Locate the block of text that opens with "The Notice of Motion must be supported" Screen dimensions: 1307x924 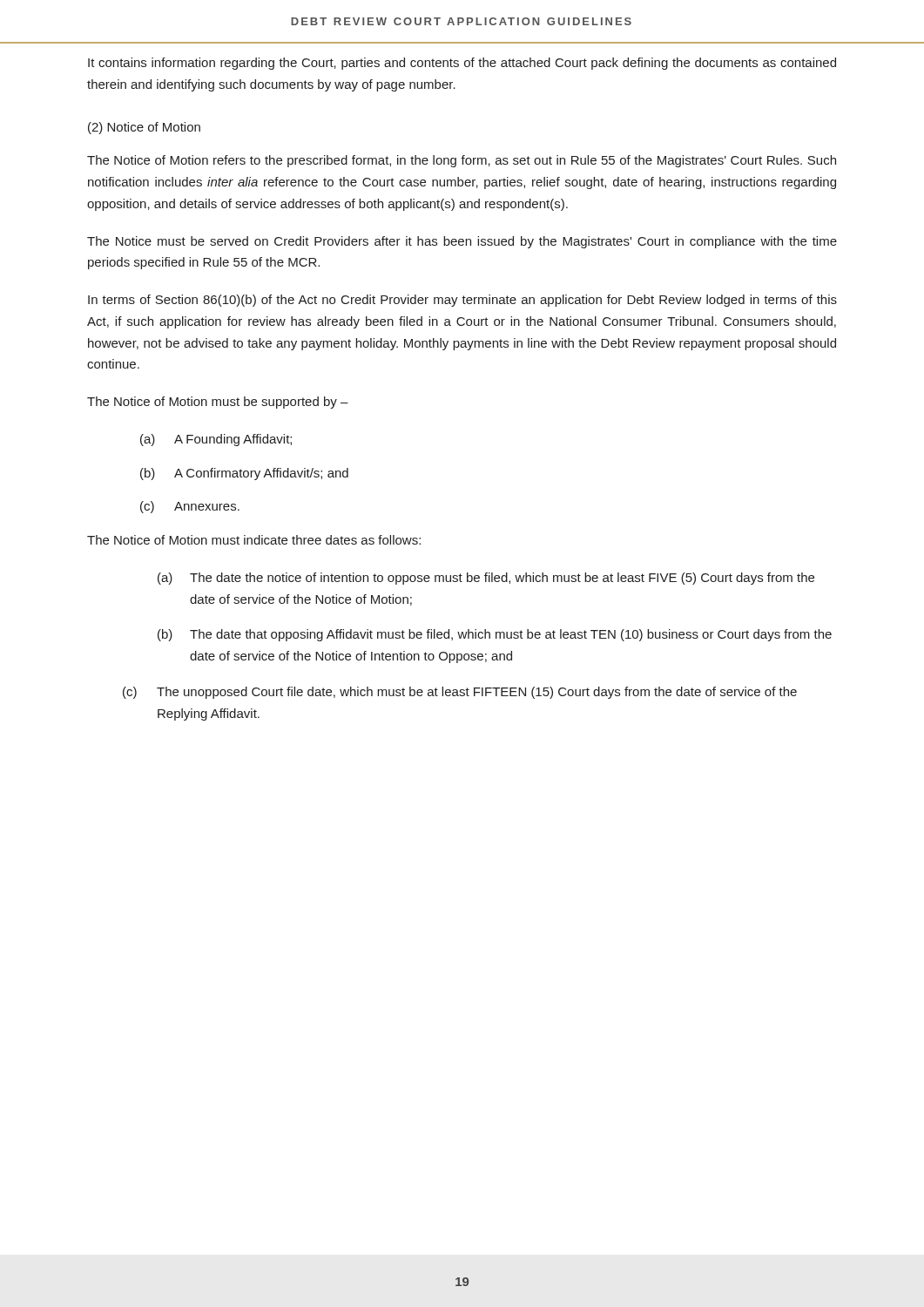pyautogui.click(x=217, y=401)
